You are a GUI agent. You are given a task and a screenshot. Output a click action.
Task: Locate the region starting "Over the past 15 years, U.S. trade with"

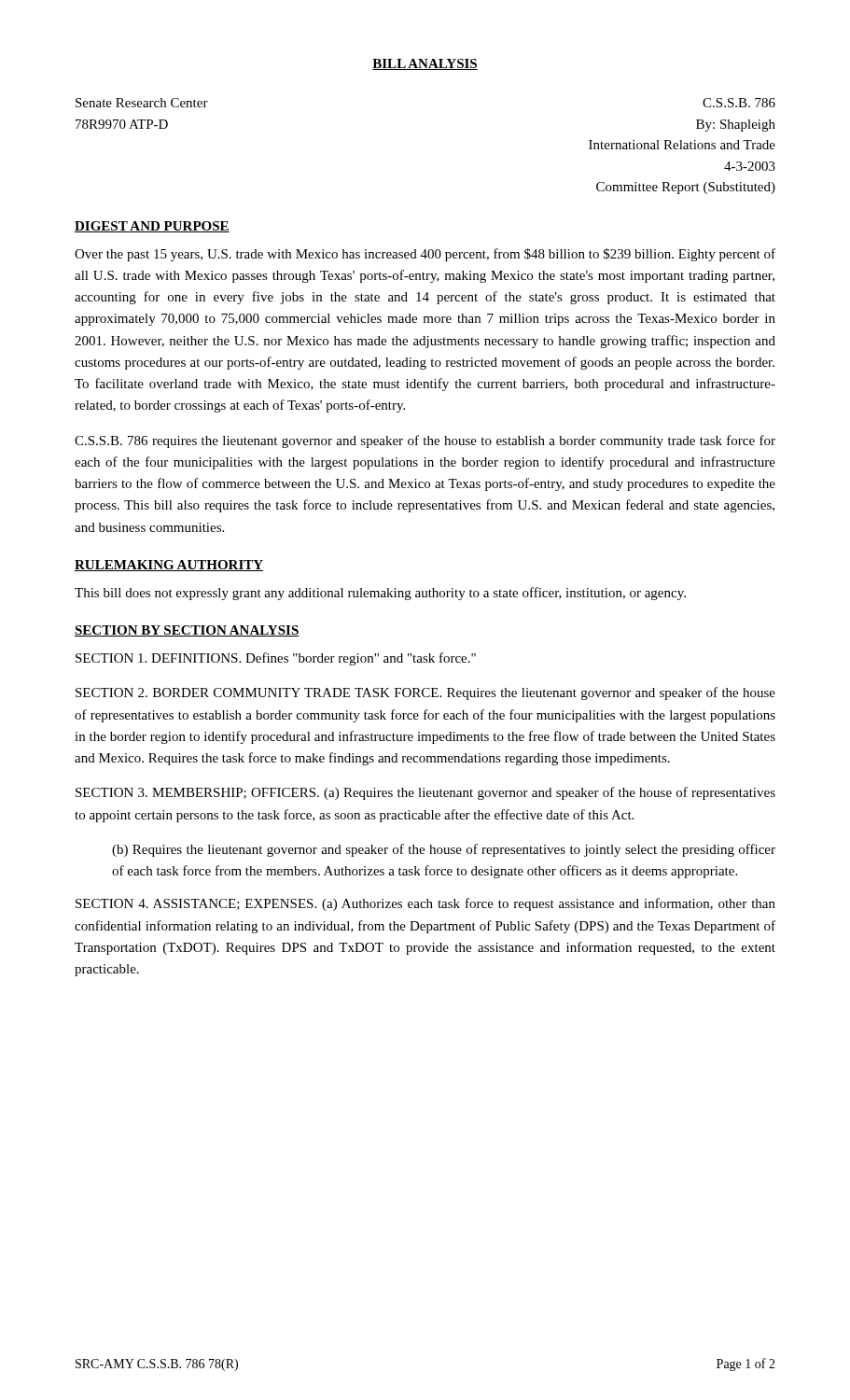(x=425, y=329)
